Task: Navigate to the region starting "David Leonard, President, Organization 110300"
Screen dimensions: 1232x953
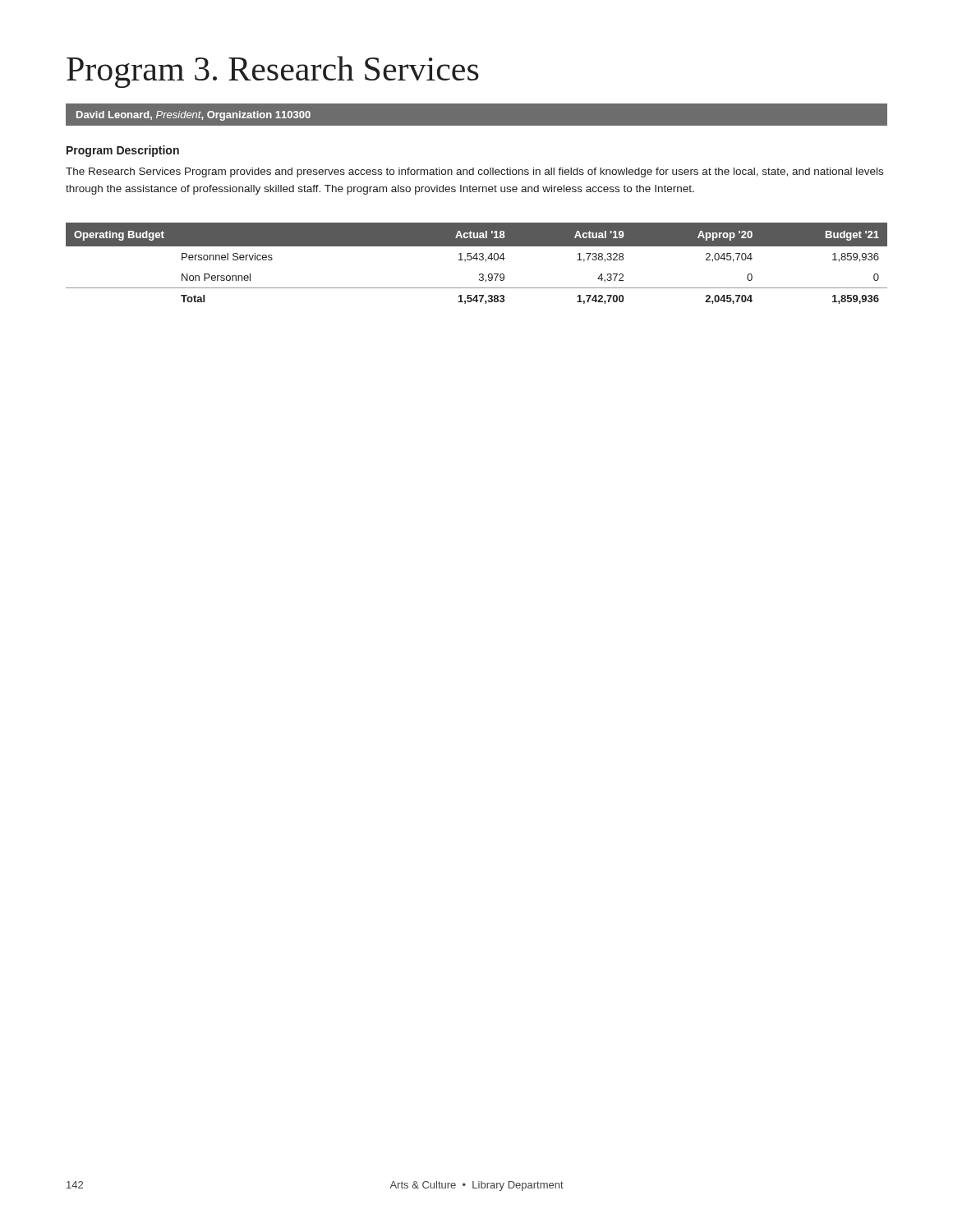Action: (476, 115)
